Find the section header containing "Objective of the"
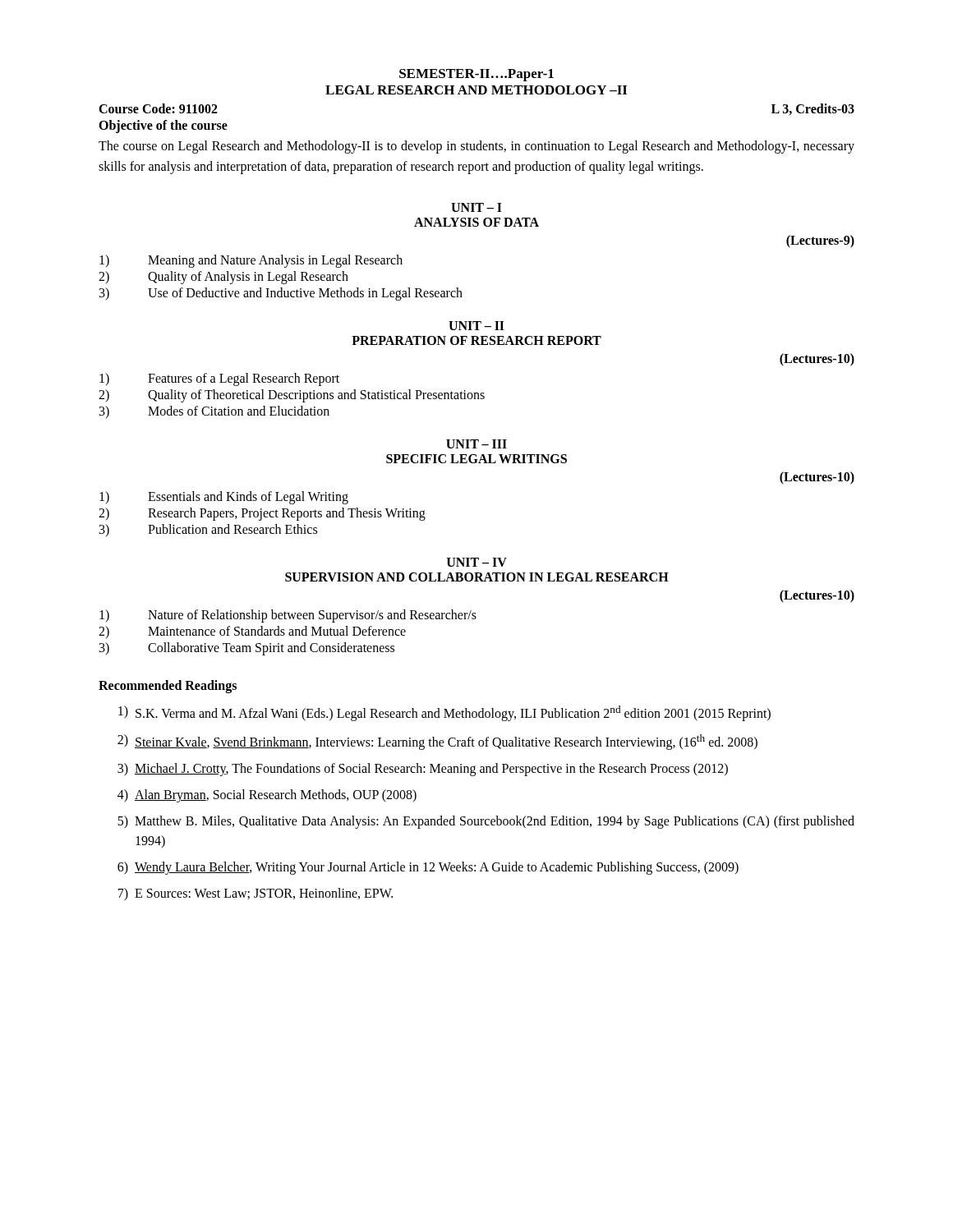953x1232 pixels. click(163, 125)
